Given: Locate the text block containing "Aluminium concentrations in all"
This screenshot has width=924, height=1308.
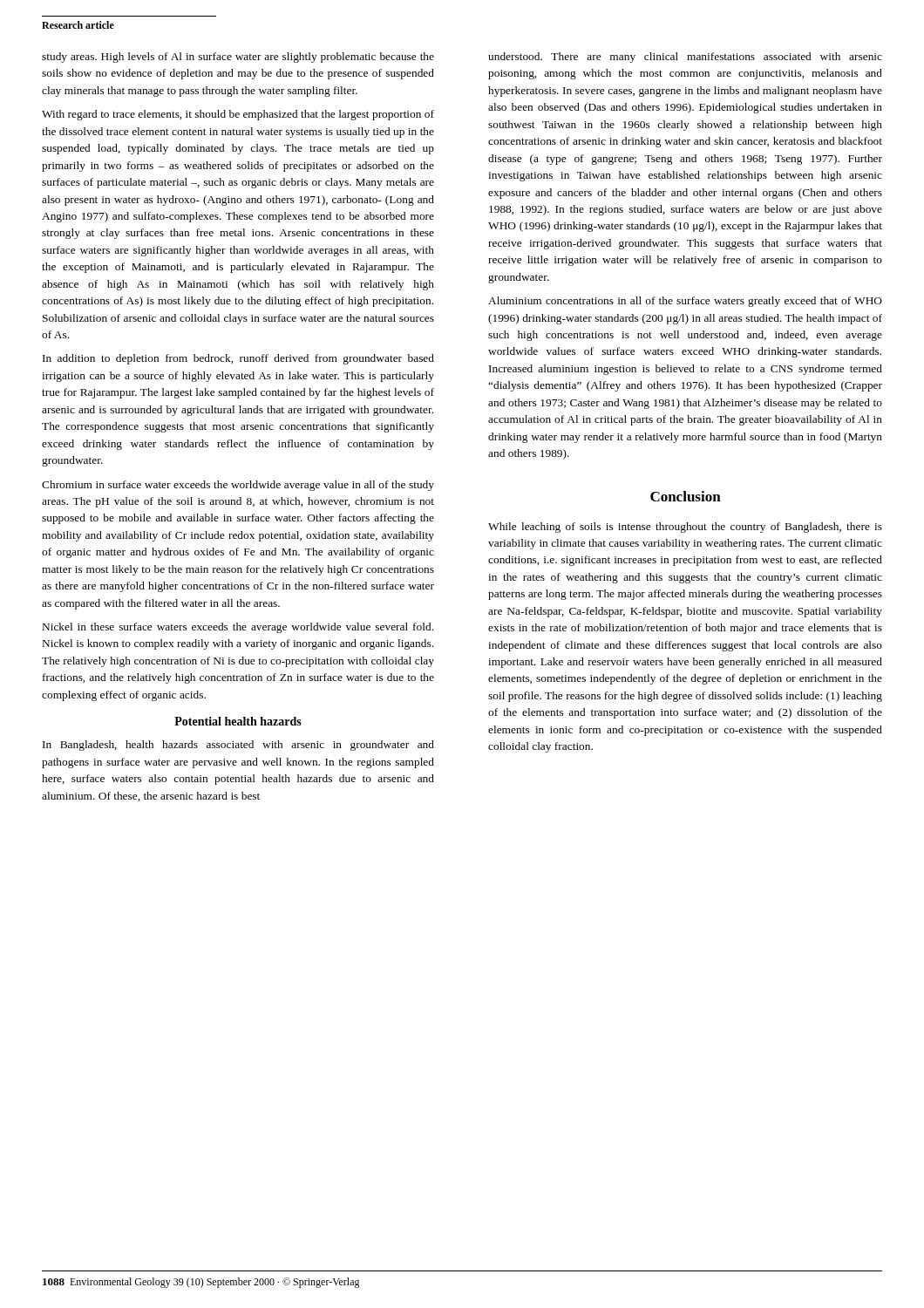Looking at the screenshot, I should click(685, 377).
